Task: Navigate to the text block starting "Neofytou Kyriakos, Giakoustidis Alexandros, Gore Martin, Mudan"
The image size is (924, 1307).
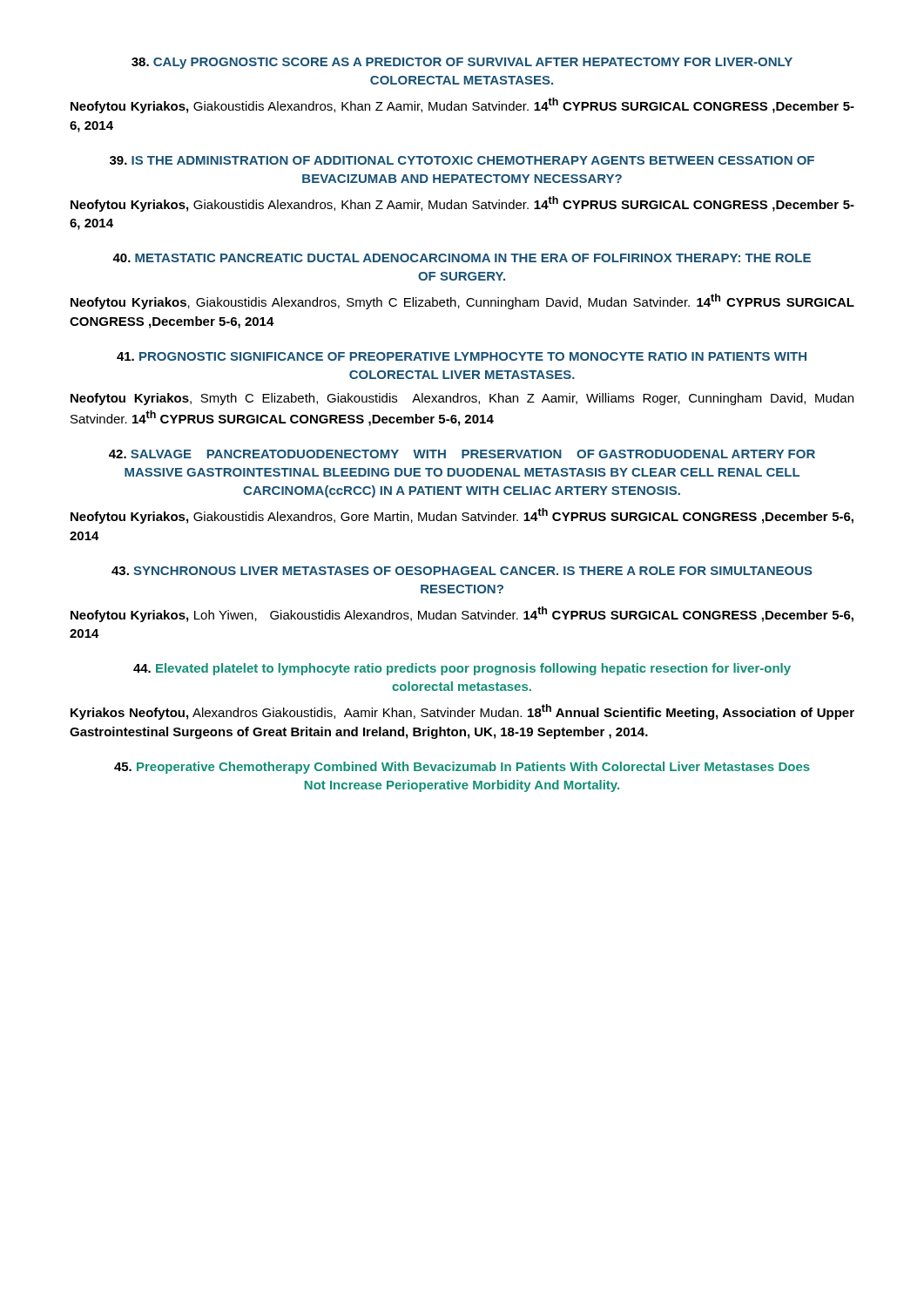Action: pos(462,524)
